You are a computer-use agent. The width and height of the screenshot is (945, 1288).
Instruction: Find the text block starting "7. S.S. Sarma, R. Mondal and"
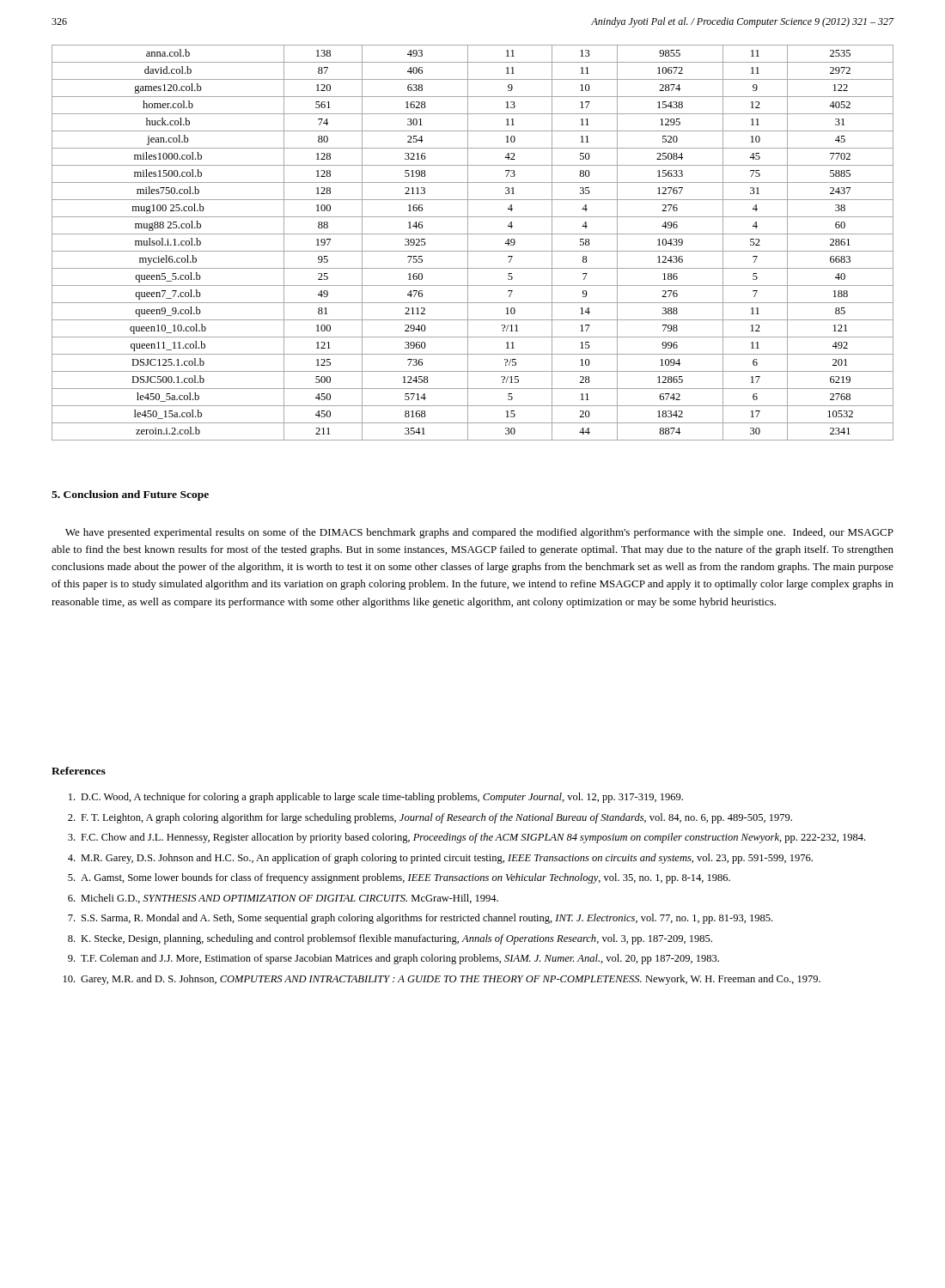pyautogui.click(x=472, y=919)
